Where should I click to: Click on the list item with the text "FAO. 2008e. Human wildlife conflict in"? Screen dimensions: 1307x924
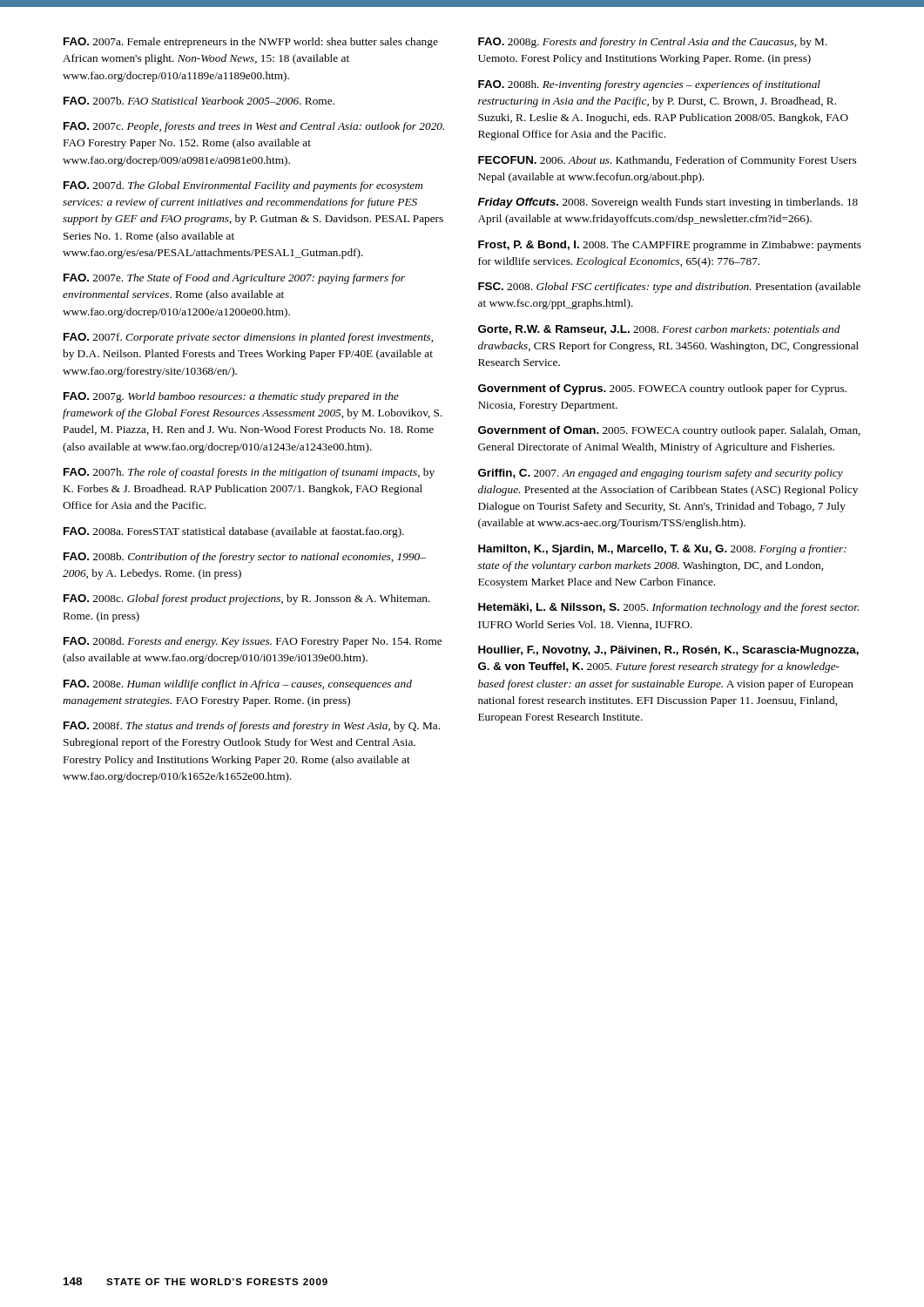coord(237,692)
